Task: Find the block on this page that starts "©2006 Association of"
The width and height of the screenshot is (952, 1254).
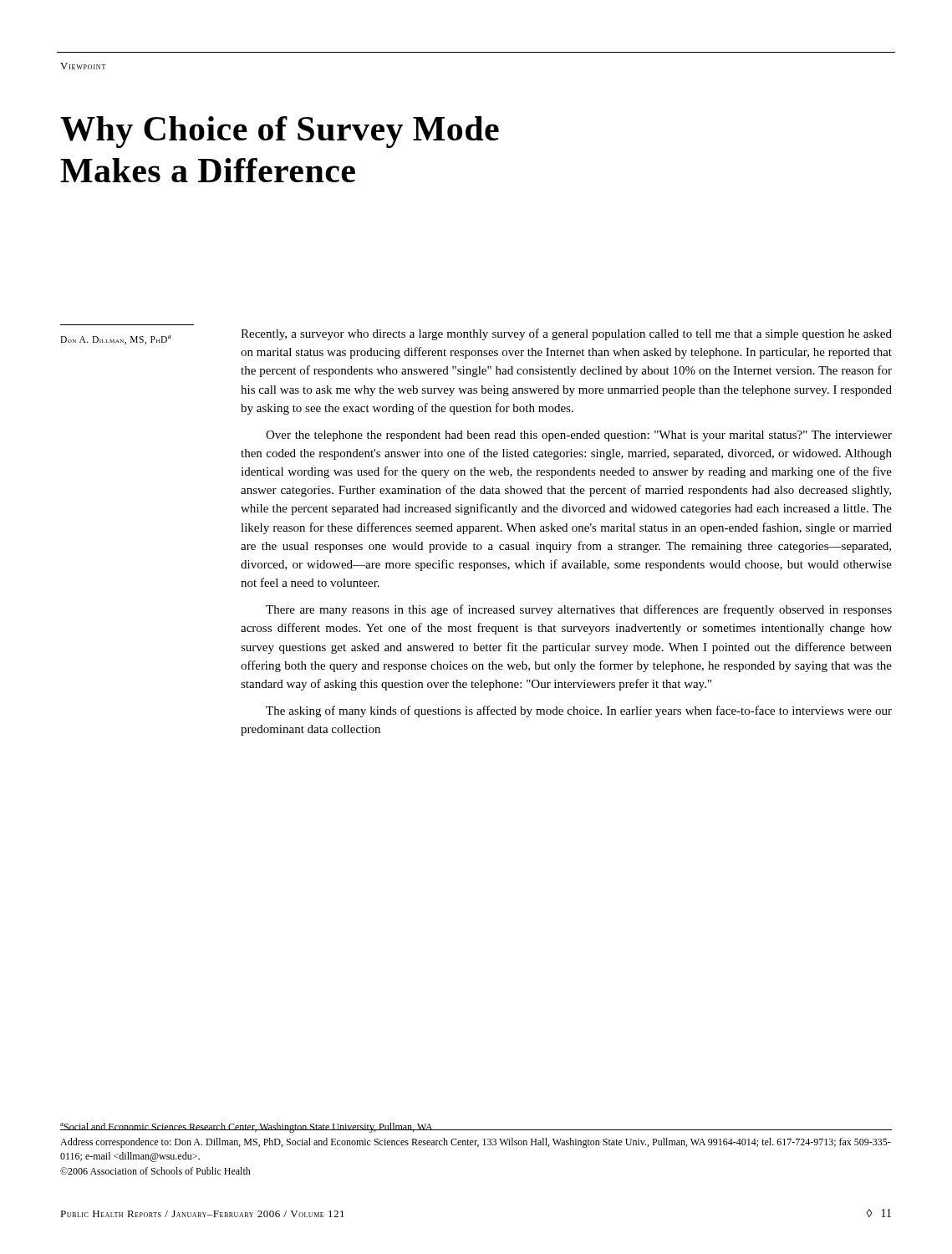Action: [x=155, y=1171]
